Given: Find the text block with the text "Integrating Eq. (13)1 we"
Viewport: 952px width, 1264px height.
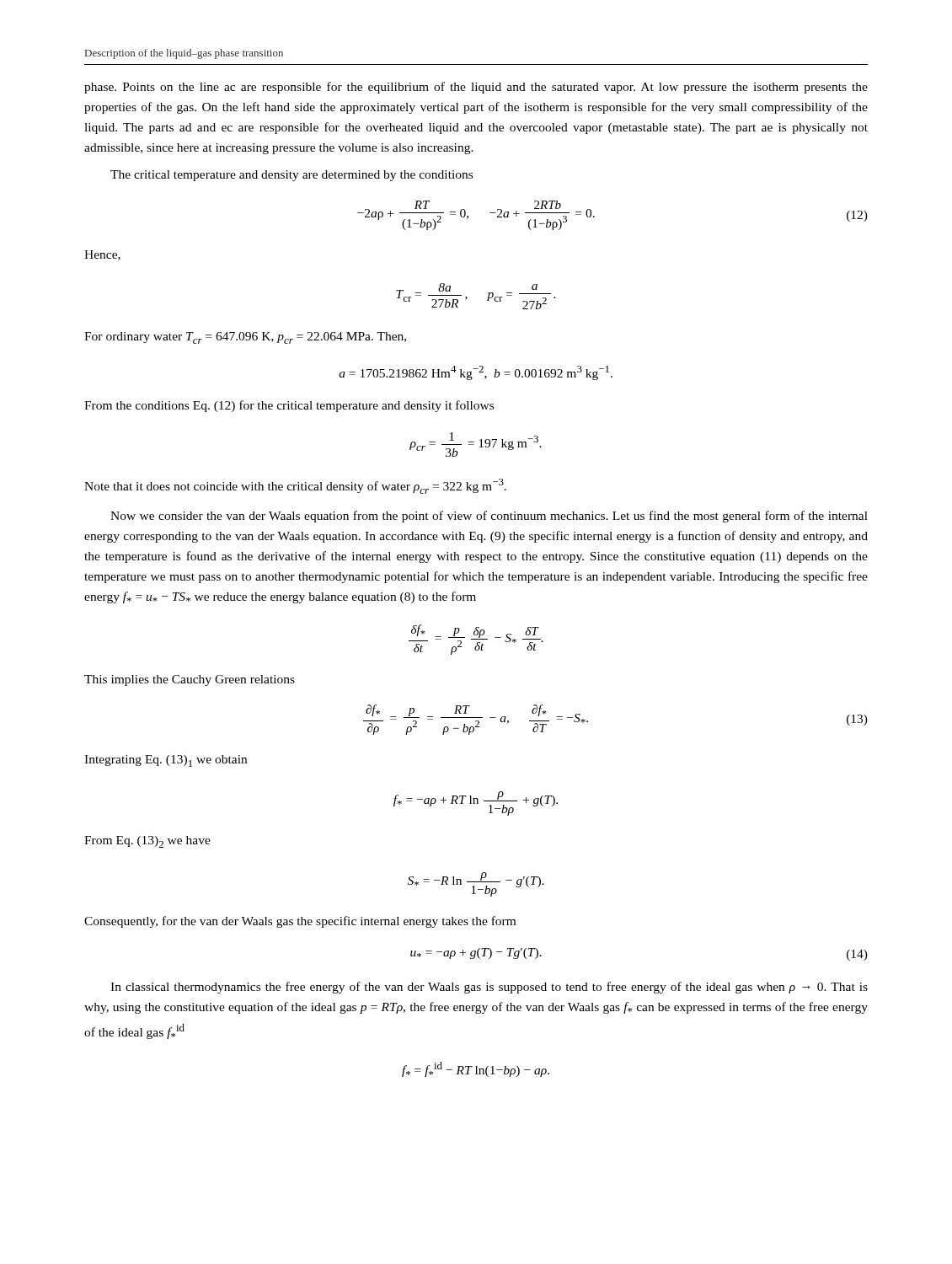Looking at the screenshot, I should point(166,761).
